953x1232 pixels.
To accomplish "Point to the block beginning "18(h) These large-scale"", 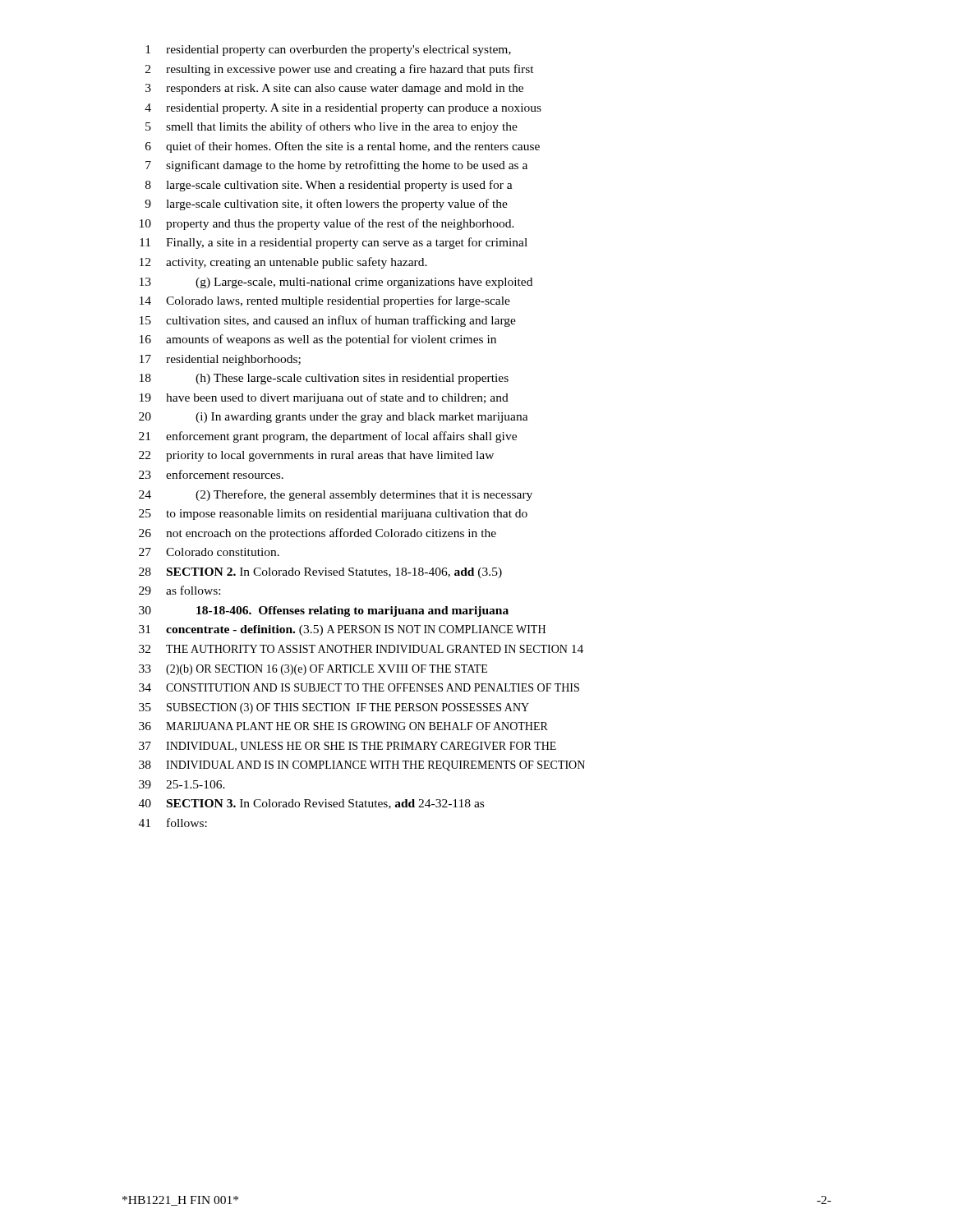I will [x=496, y=388].
